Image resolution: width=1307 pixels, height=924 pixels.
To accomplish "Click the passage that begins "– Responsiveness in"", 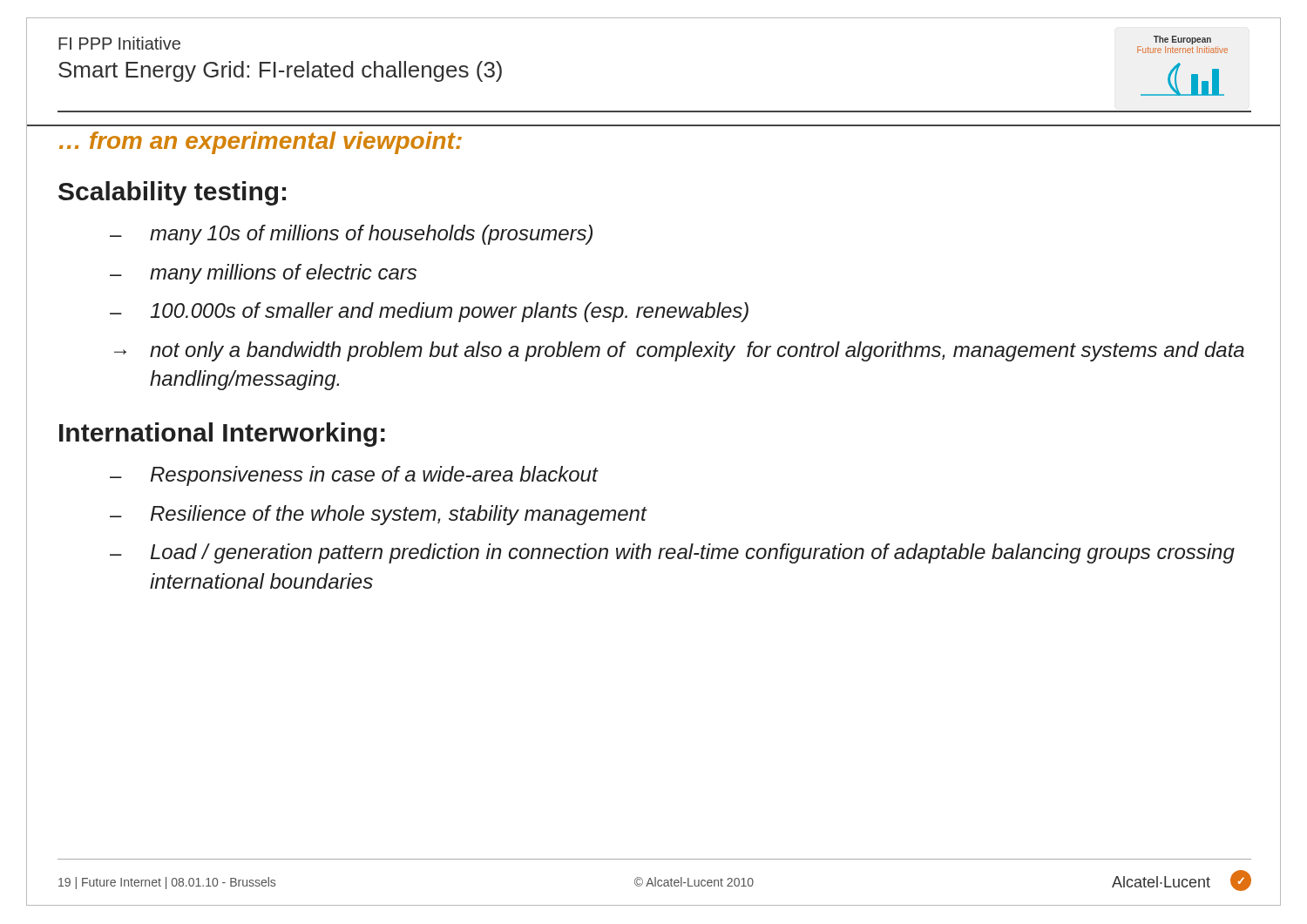I will point(354,476).
